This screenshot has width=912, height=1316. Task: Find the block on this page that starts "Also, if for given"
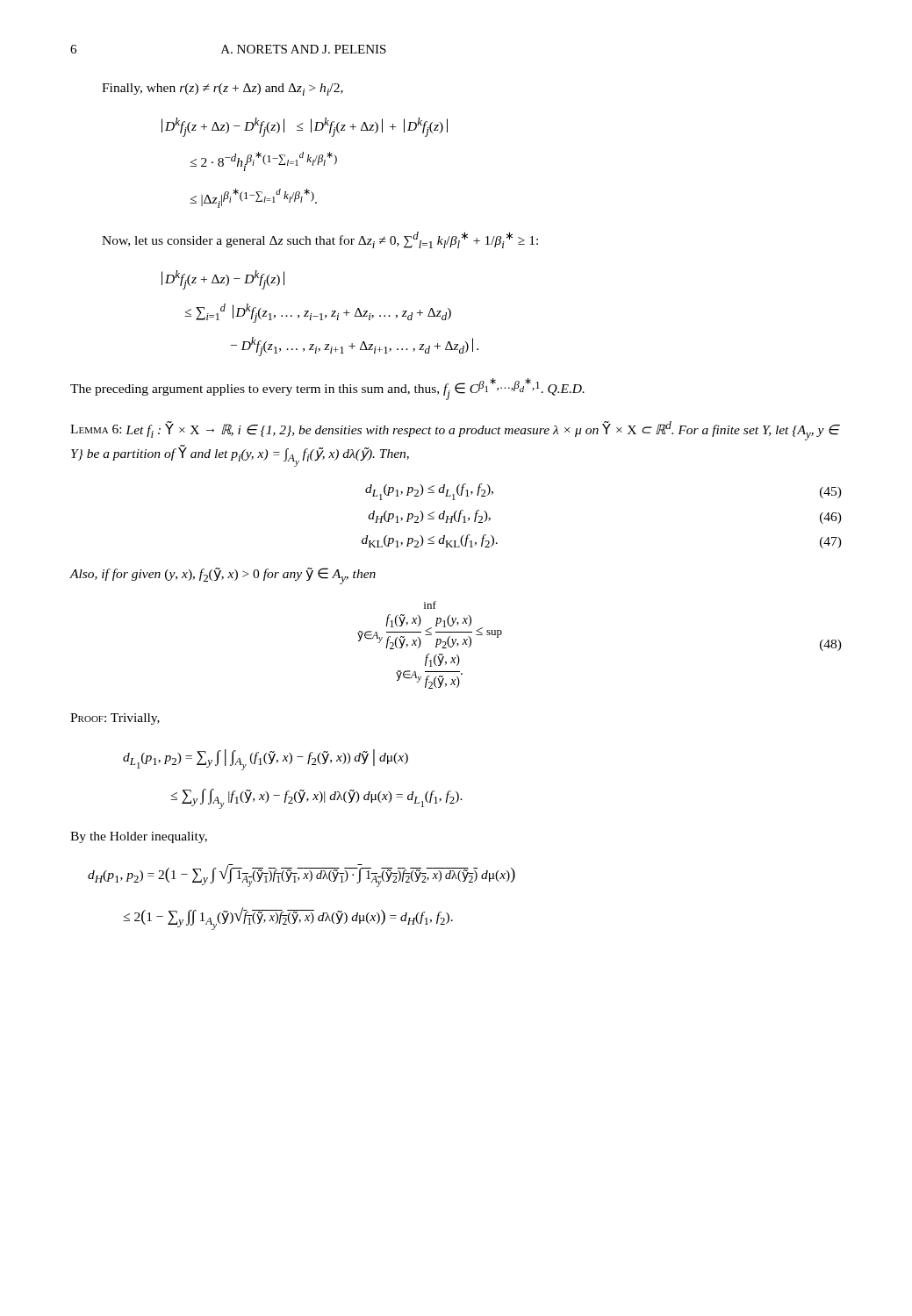tap(223, 575)
